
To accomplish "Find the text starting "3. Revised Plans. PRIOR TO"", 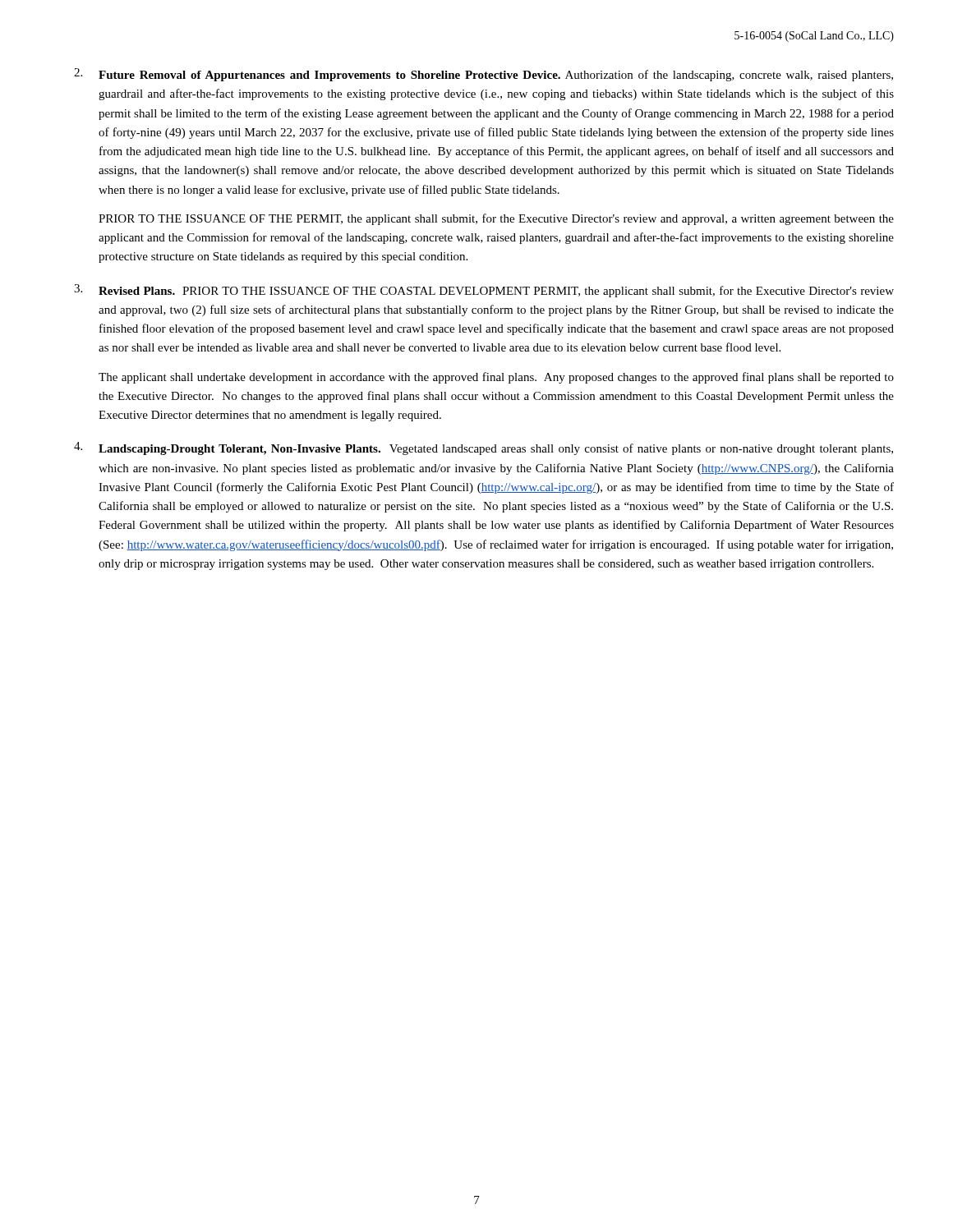I will coord(484,353).
